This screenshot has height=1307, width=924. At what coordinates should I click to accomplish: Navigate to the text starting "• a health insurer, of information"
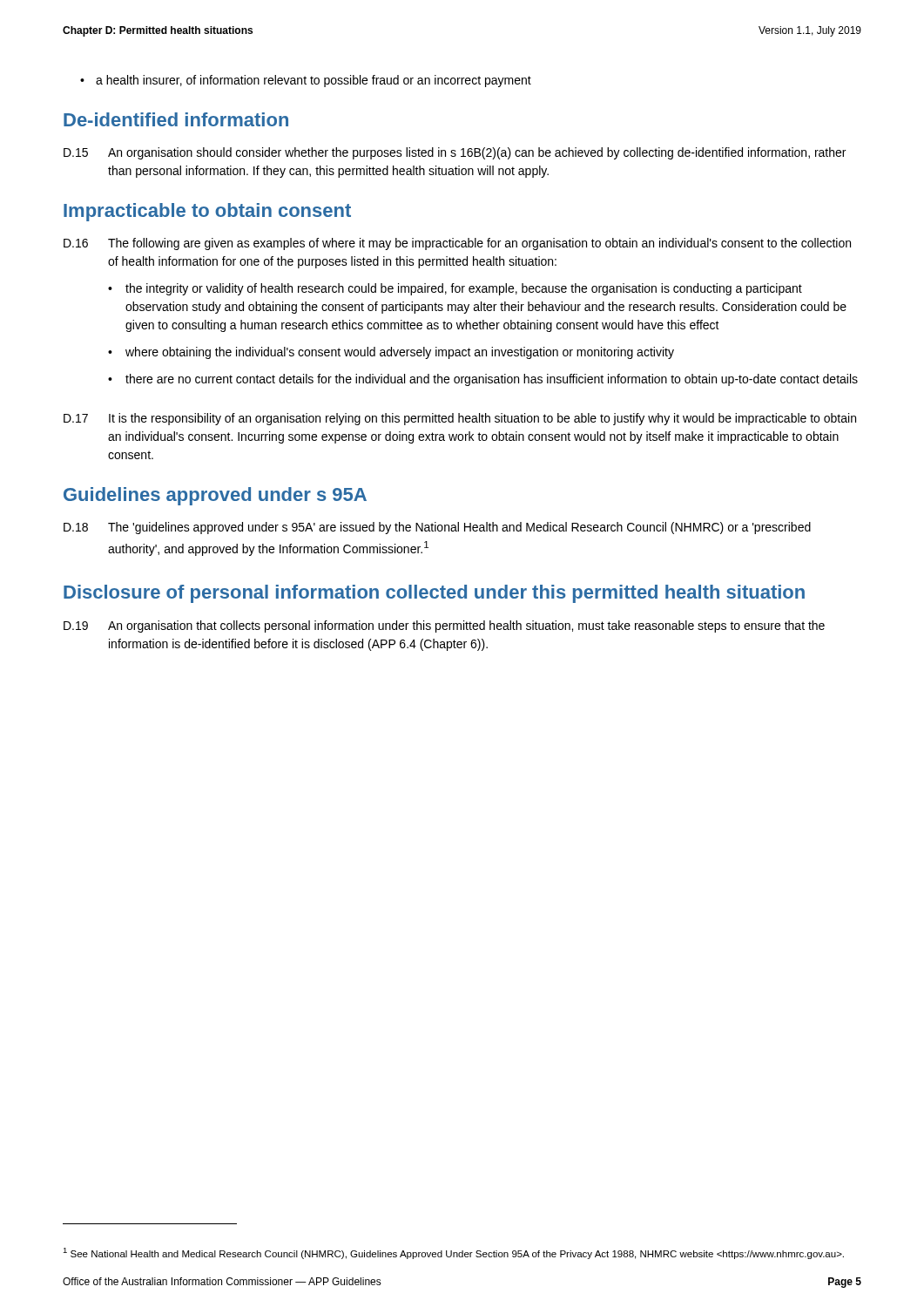tap(306, 81)
